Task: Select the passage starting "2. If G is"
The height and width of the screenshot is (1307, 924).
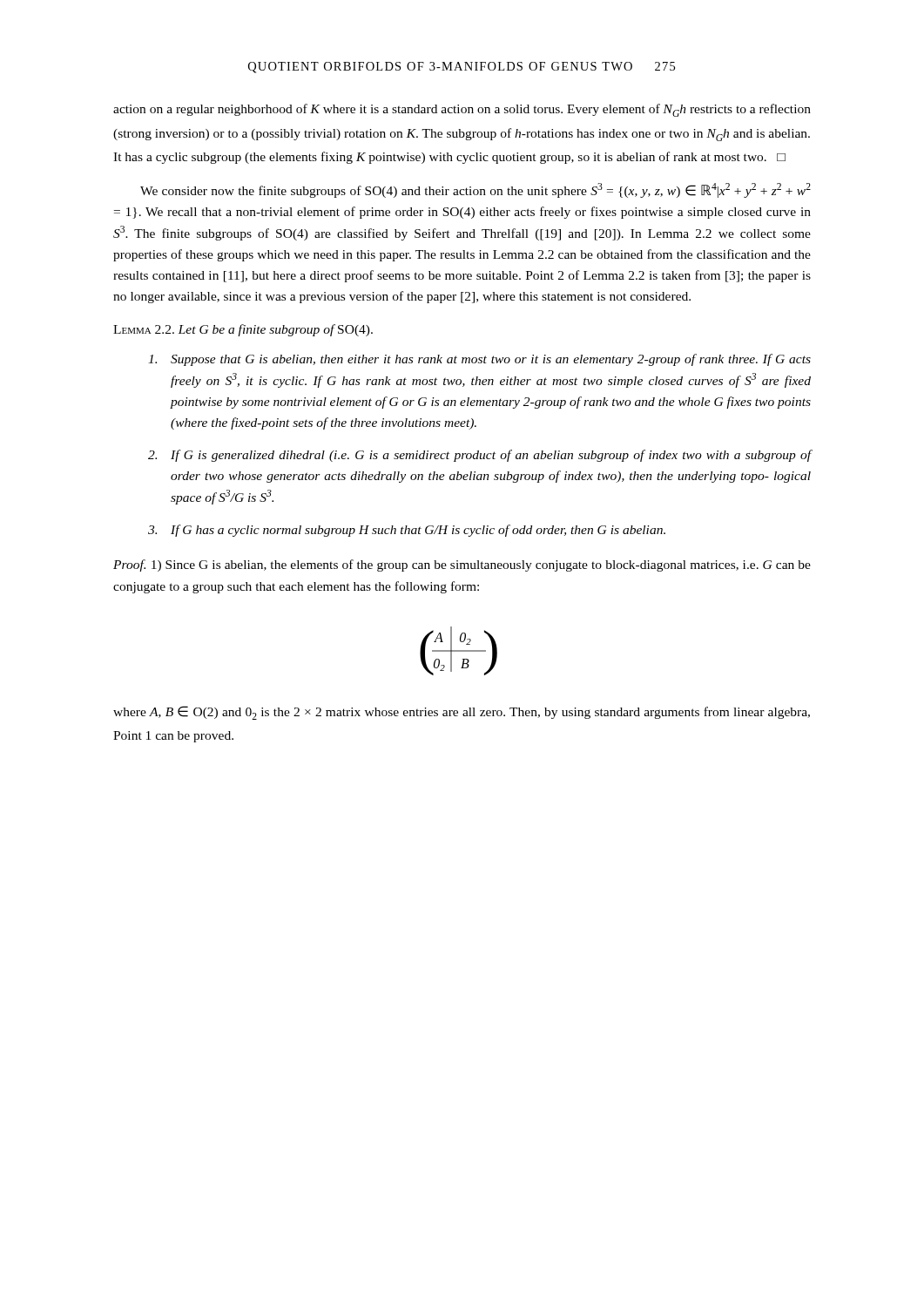Action: click(479, 477)
